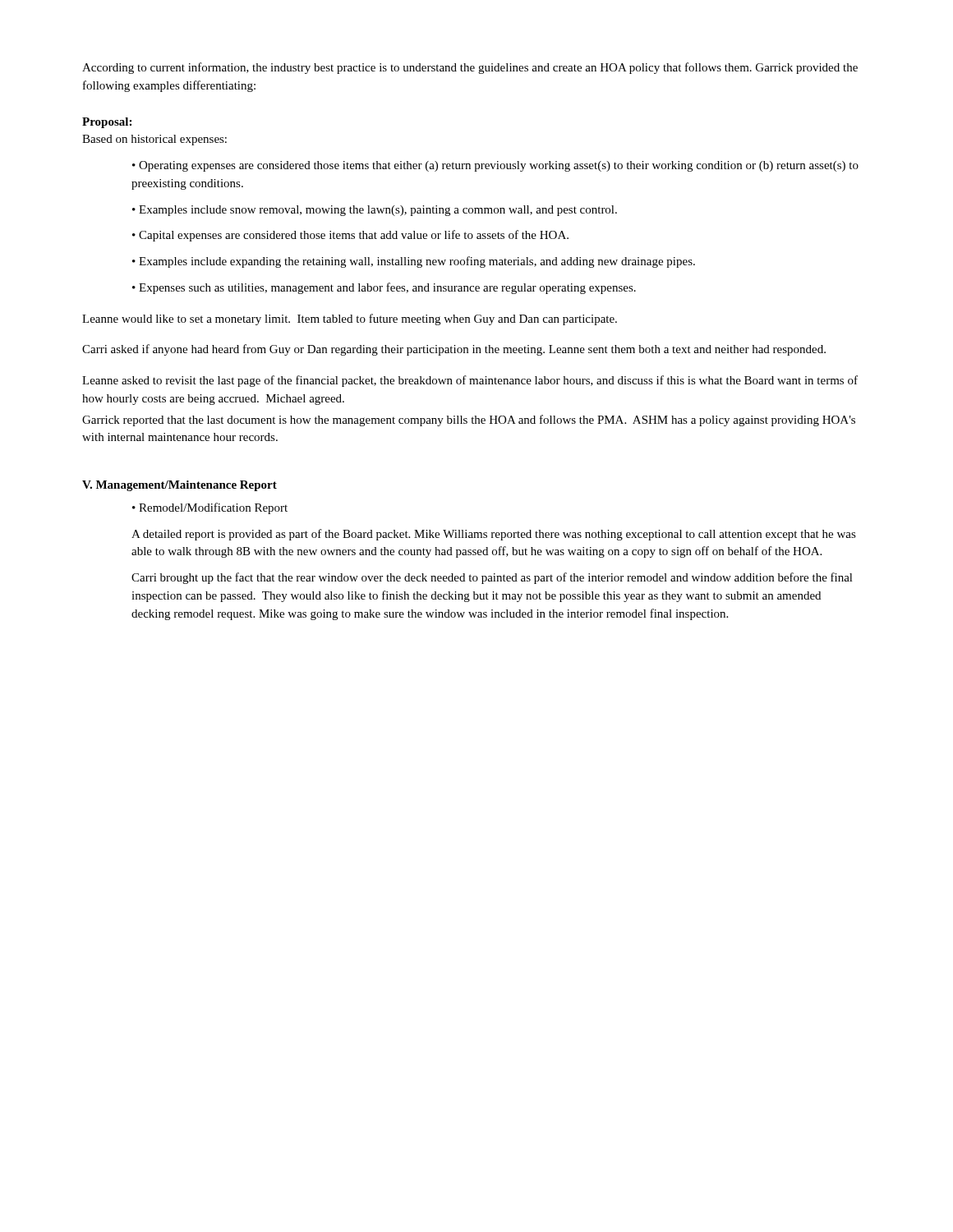
Task: Locate the block of text that opens with "• Examples include snow removal, mowing the lawn(s),"
Action: [375, 209]
